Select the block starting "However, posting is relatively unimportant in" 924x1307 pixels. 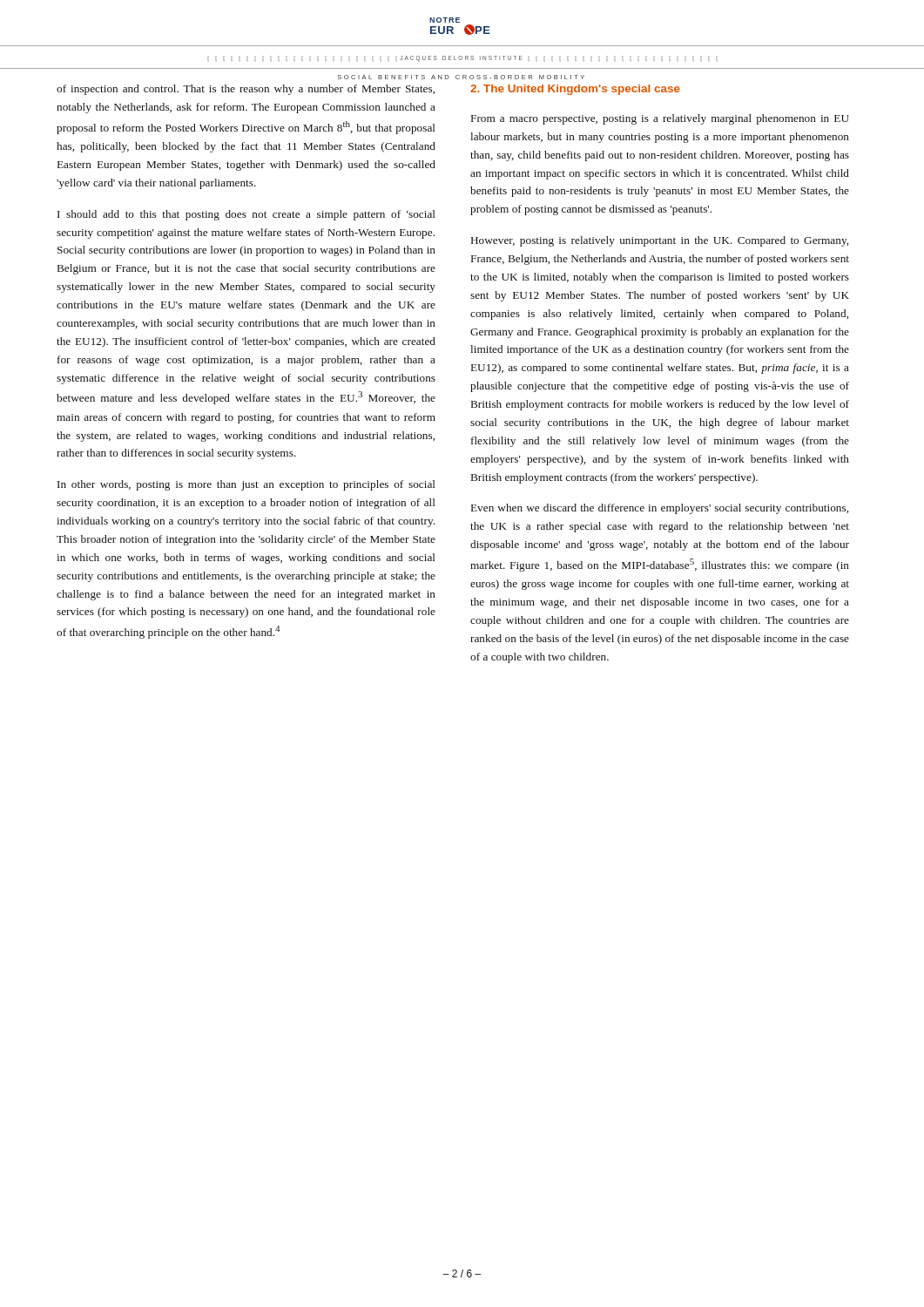pyautogui.click(x=660, y=358)
